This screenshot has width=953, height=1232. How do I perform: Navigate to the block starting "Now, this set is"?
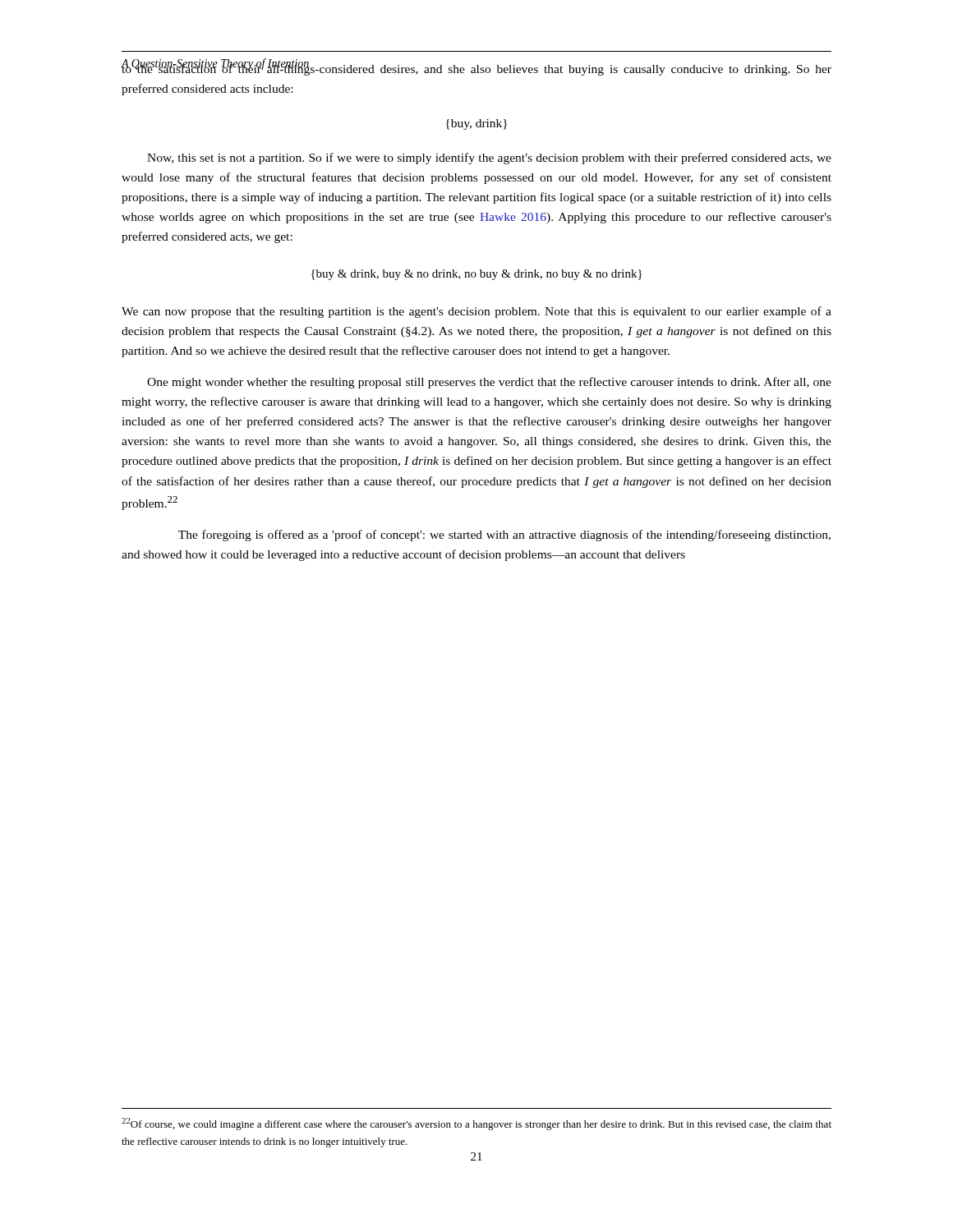[476, 197]
